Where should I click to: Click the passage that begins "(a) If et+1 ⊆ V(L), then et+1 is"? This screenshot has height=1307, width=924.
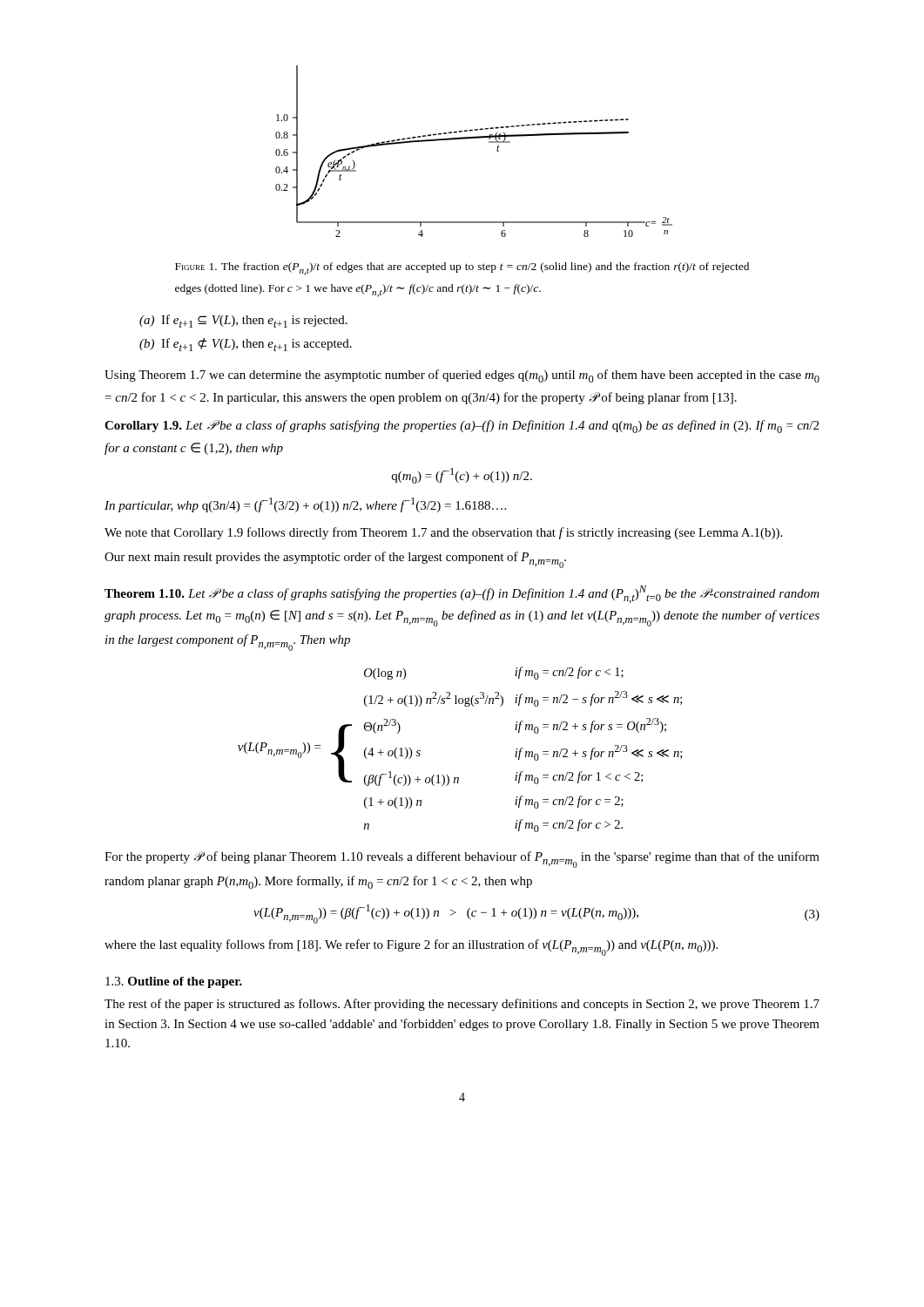pyautogui.click(x=244, y=322)
